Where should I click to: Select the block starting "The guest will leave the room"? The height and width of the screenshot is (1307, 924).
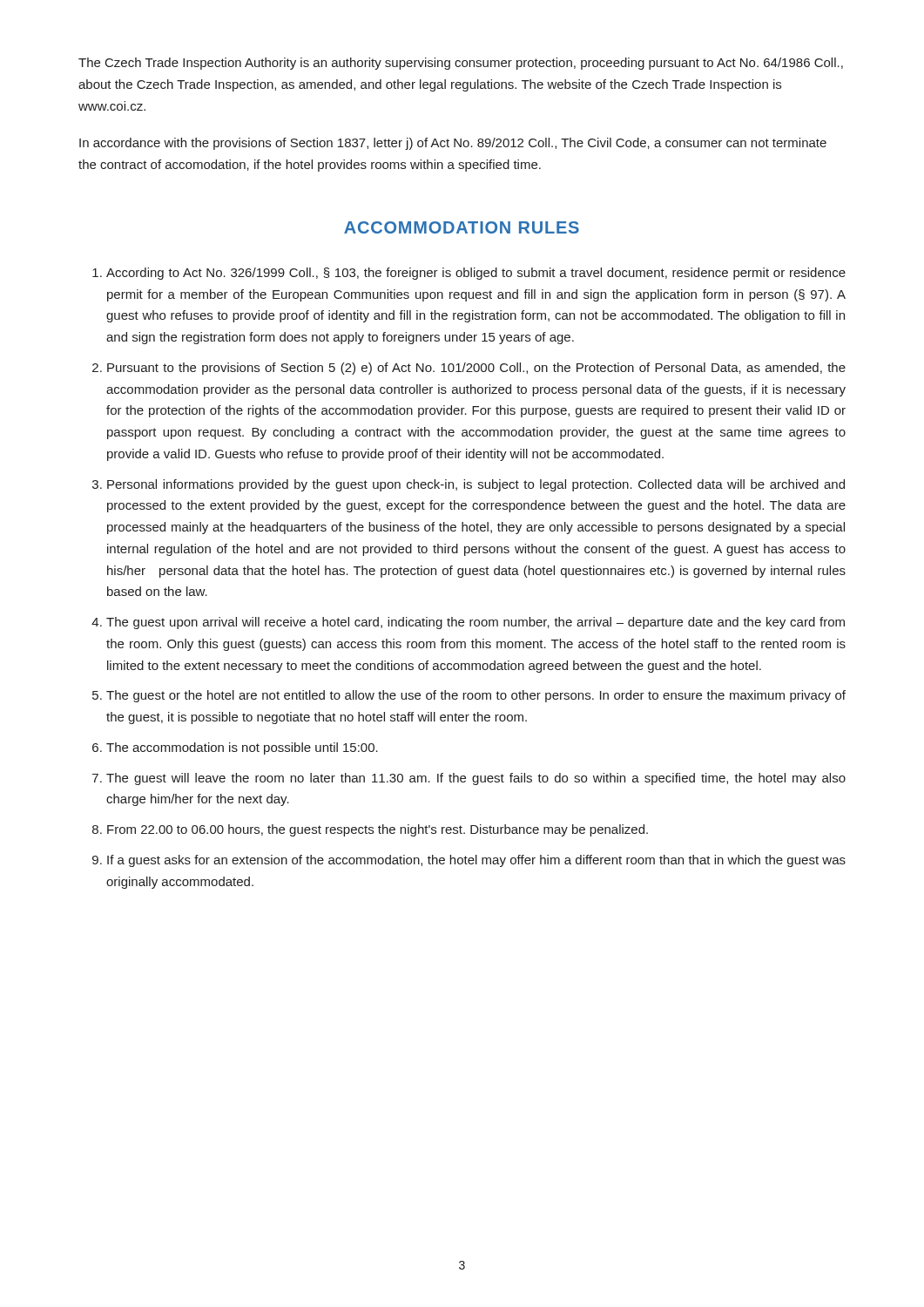coord(476,788)
